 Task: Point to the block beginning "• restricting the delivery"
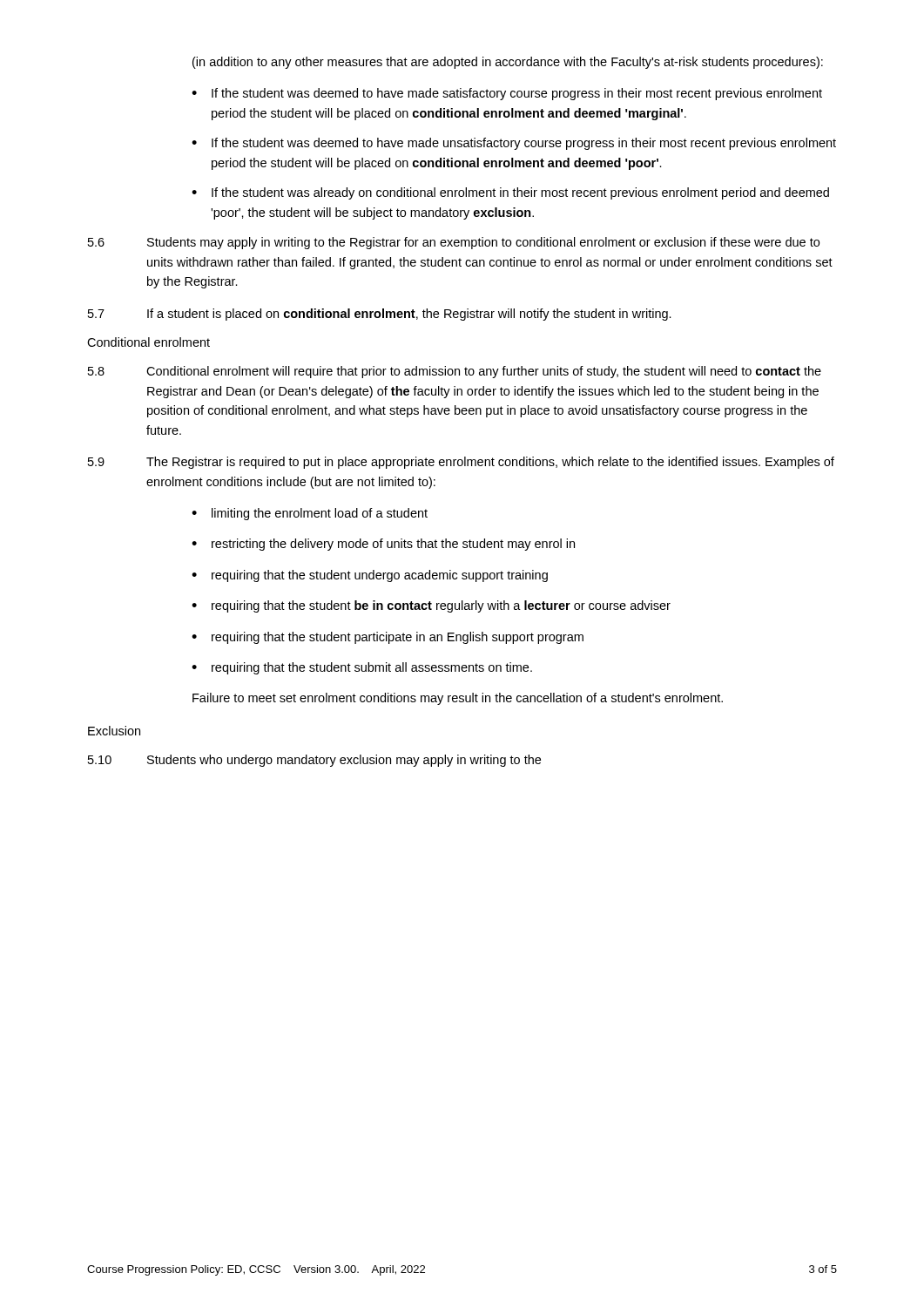[514, 545]
